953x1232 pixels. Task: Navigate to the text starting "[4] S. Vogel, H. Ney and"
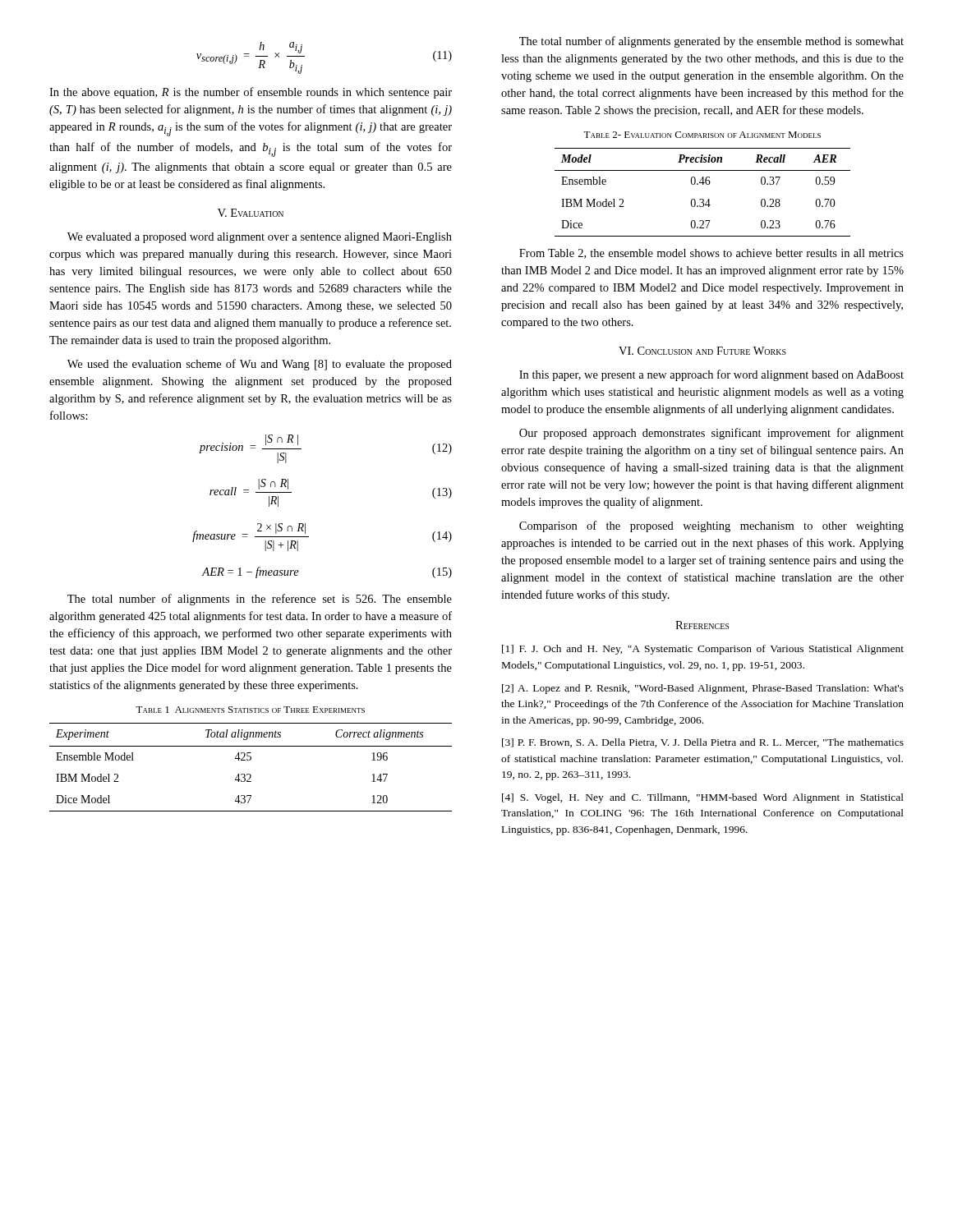[x=702, y=813]
